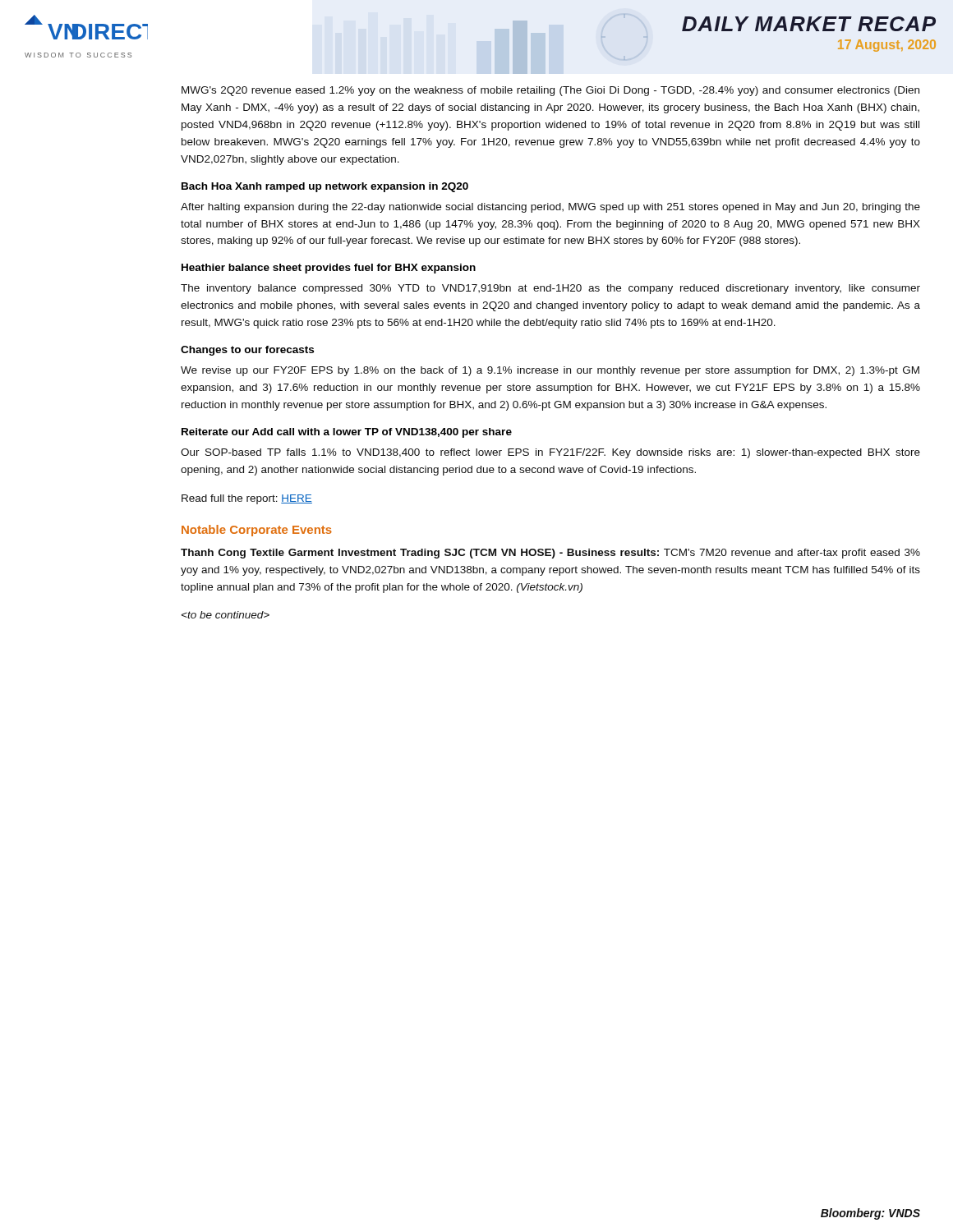Image resolution: width=953 pixels, height=1232 pixels.
Task: Locate the passage starting "Heathier balance sheet provides fuel for BHX expansion"
Action: tap(328, 268)
